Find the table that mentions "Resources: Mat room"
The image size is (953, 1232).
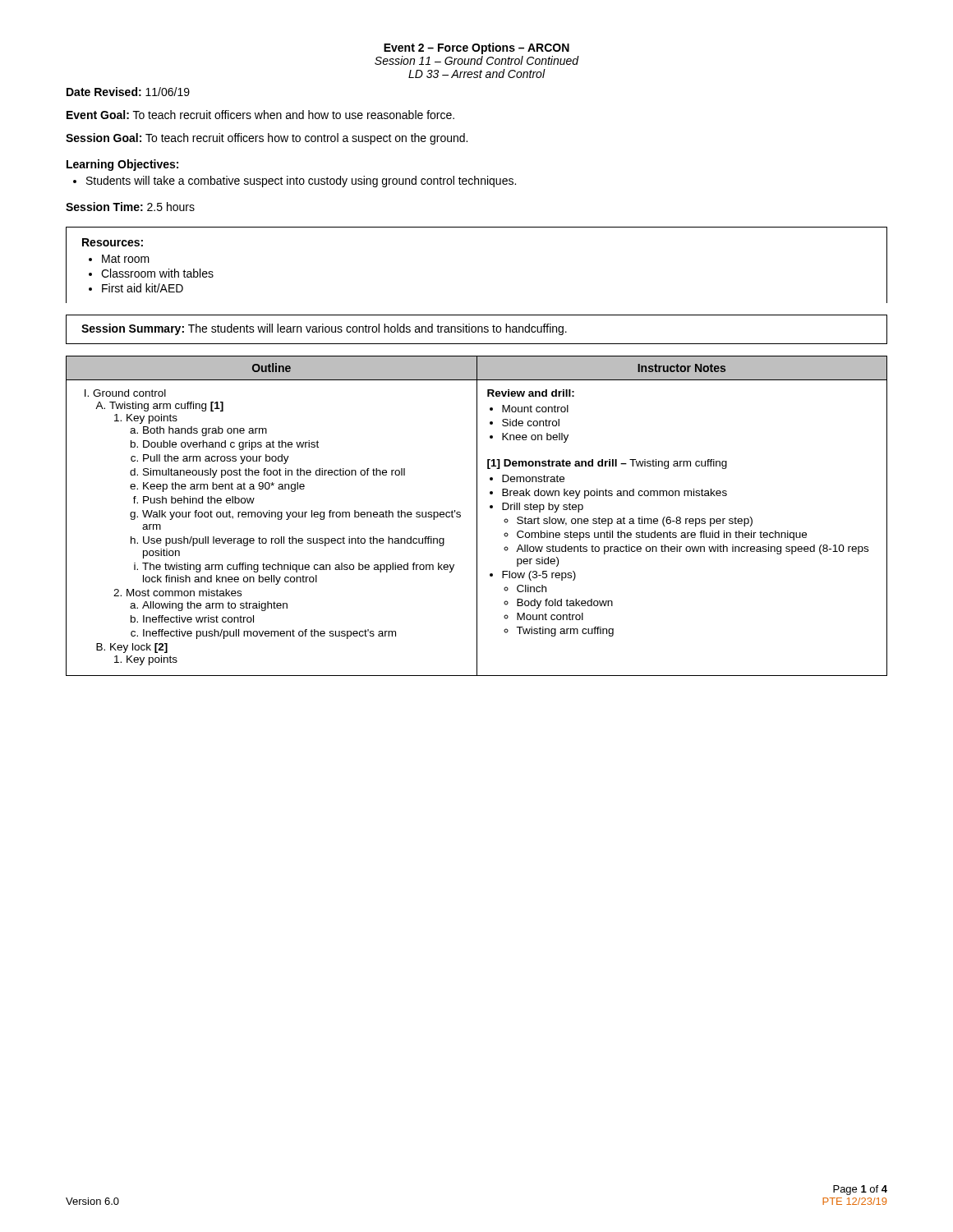point(476,265)
